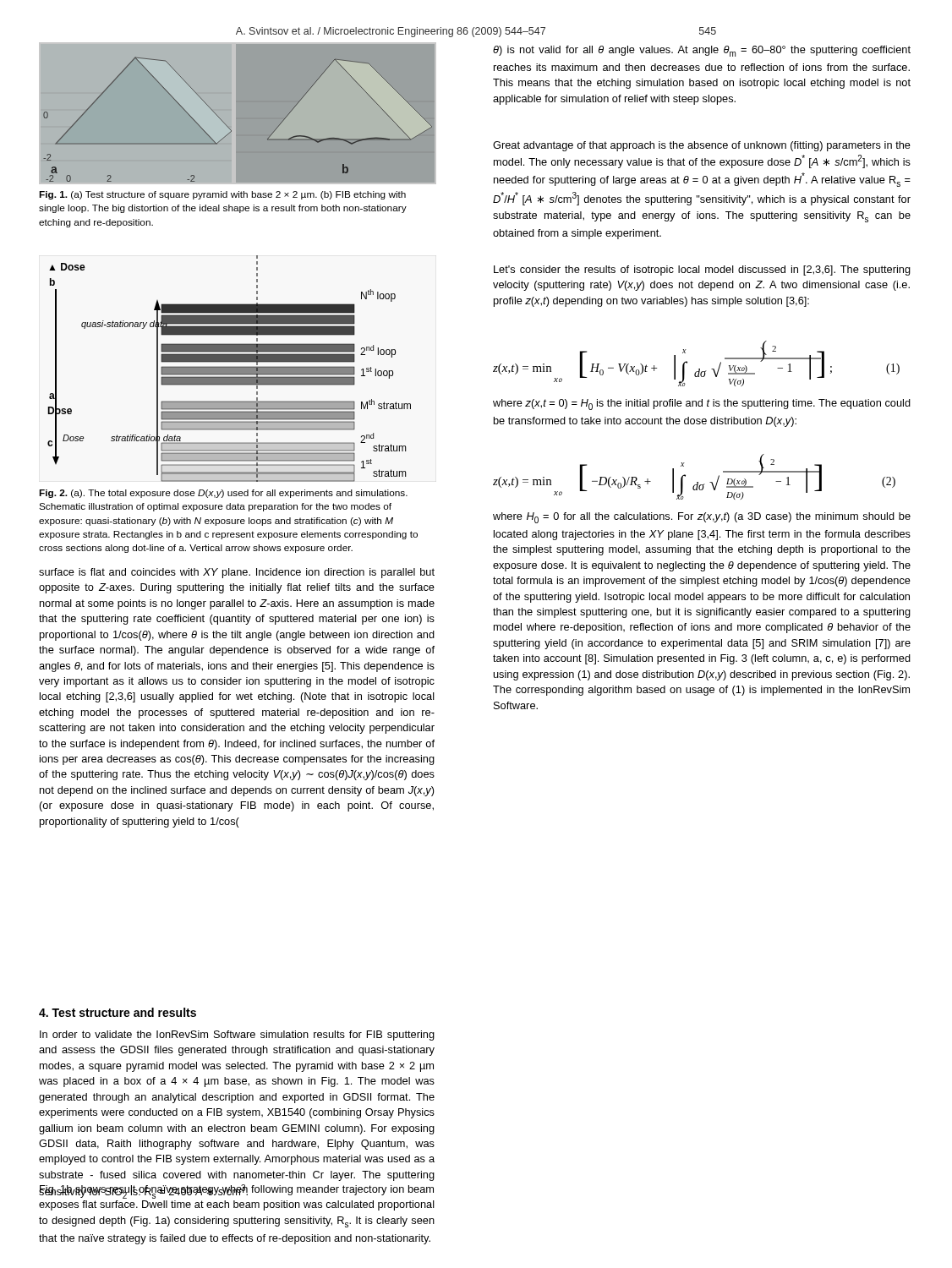The width and height of the screenshot is (952, 1268).
Task: Find the text block starting "Let's consider the results of"
Action: pos(702,285)
